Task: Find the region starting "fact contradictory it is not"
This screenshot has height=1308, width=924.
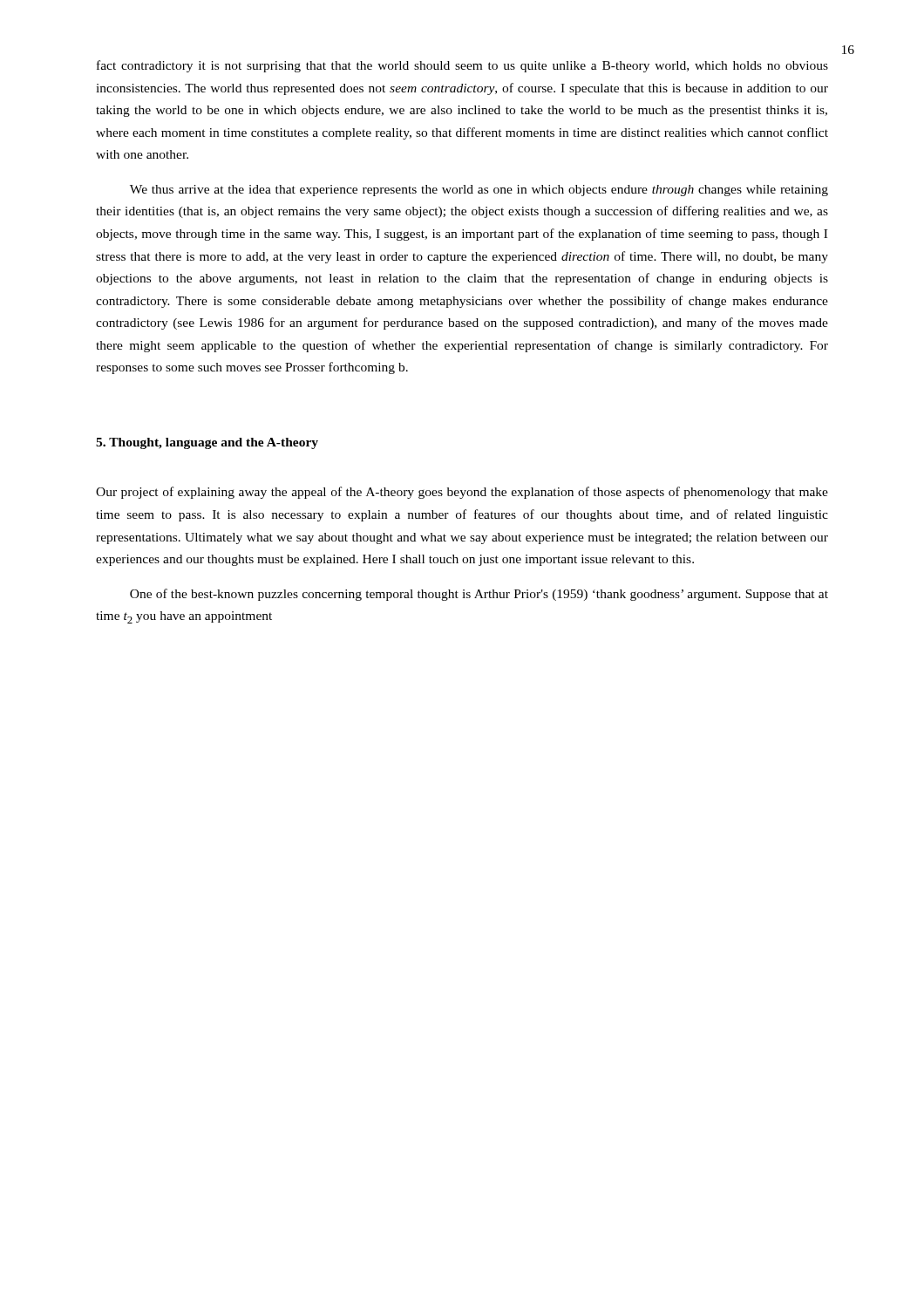Action: pyautogui.click(x=462, y=110)
